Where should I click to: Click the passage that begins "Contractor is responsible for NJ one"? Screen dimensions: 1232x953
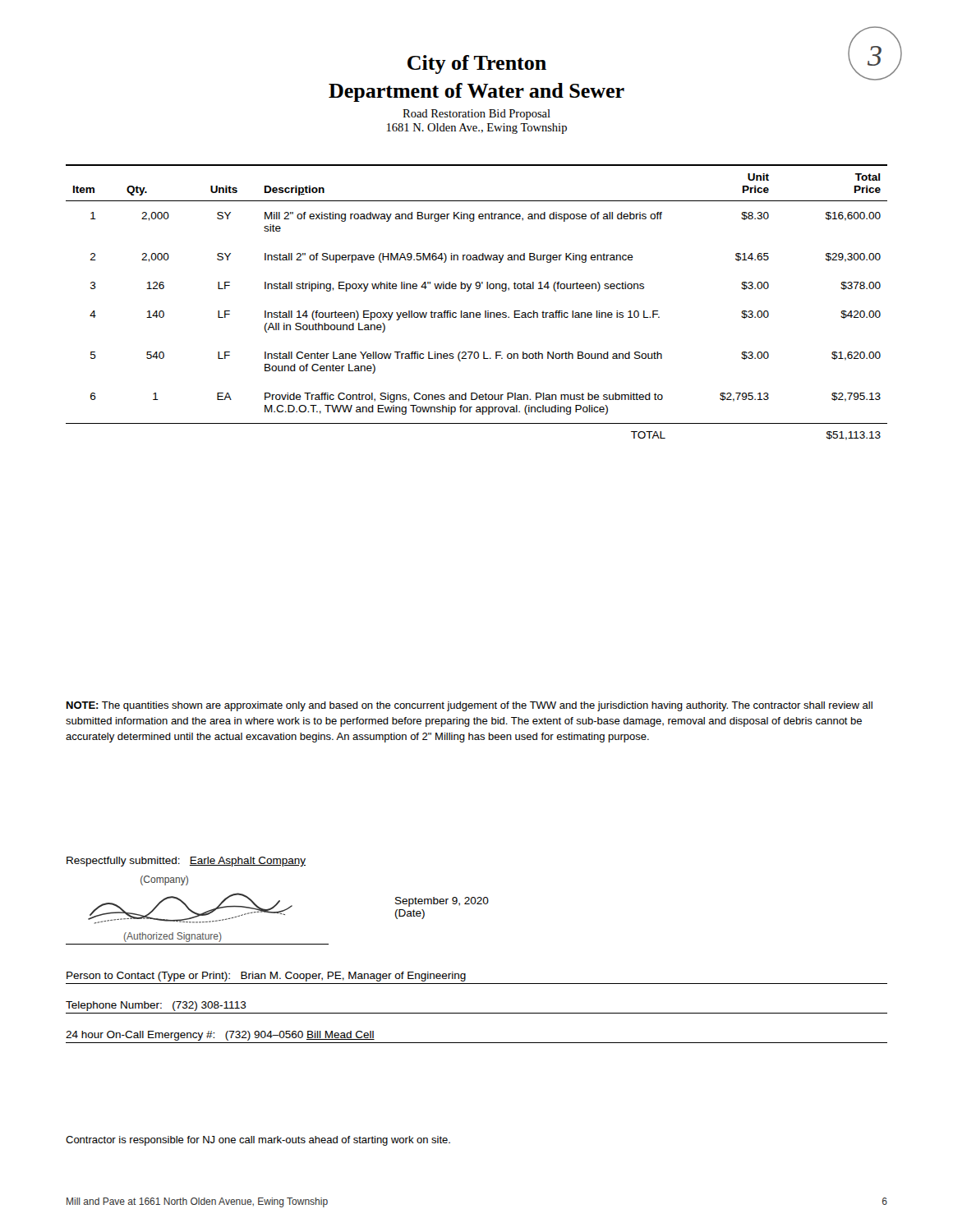(258, 1140)
